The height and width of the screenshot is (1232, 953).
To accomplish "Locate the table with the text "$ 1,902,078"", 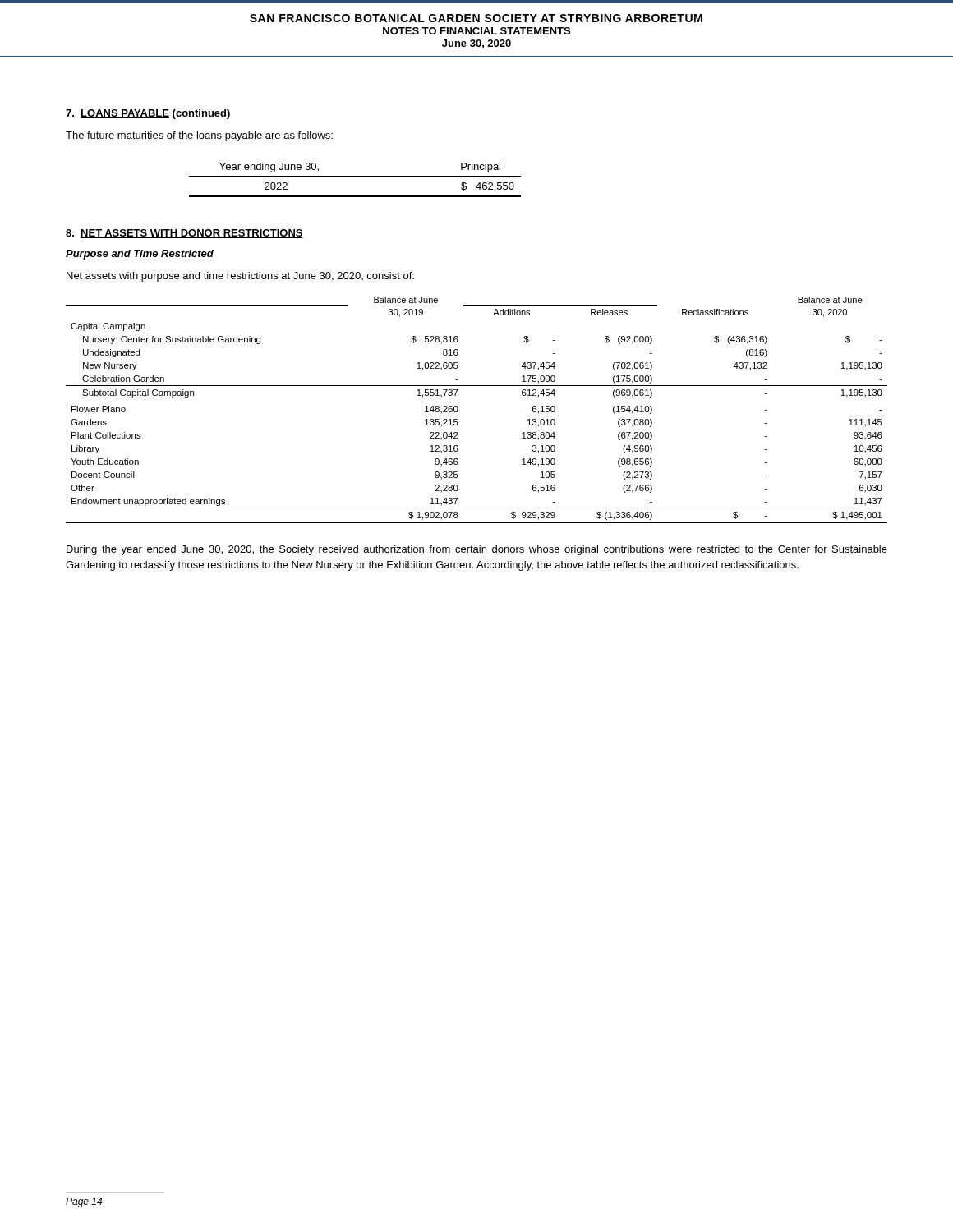I will [x=476, y=408].
